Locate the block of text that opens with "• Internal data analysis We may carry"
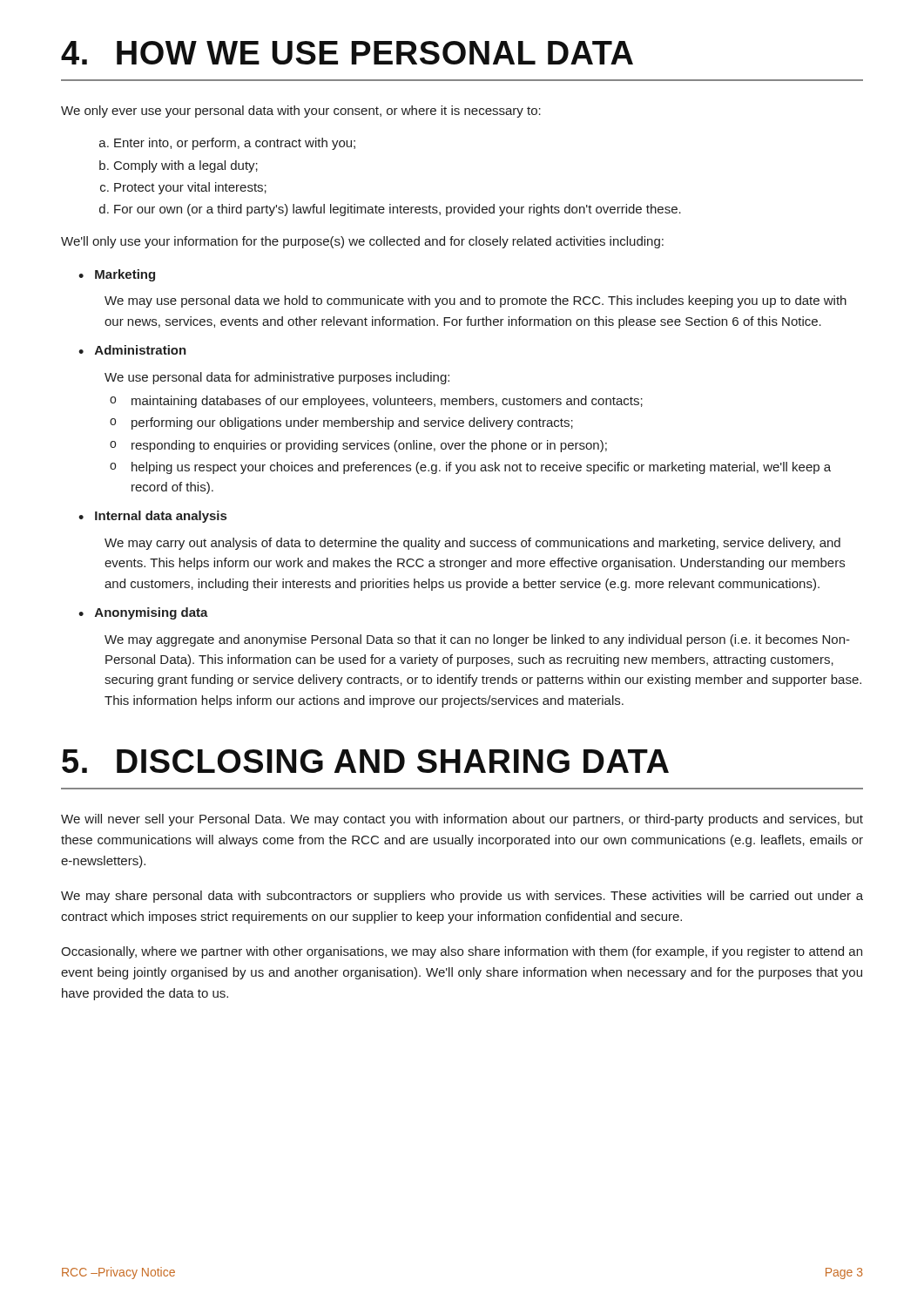Viewport: 924px width, 1307px height. pyautogui.click(x=471, y=549)
